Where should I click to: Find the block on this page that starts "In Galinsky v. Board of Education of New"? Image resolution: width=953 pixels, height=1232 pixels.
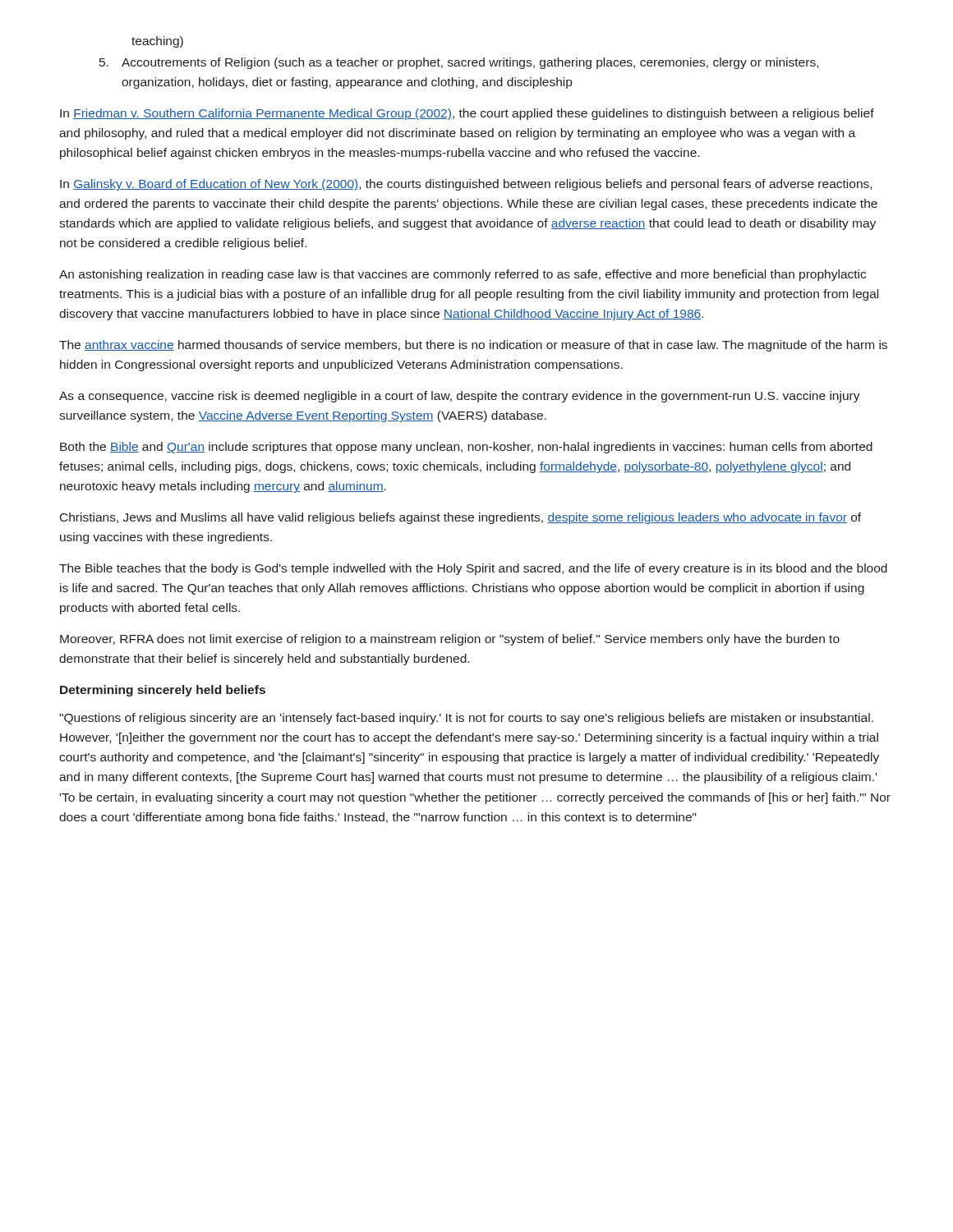(468, 213)
